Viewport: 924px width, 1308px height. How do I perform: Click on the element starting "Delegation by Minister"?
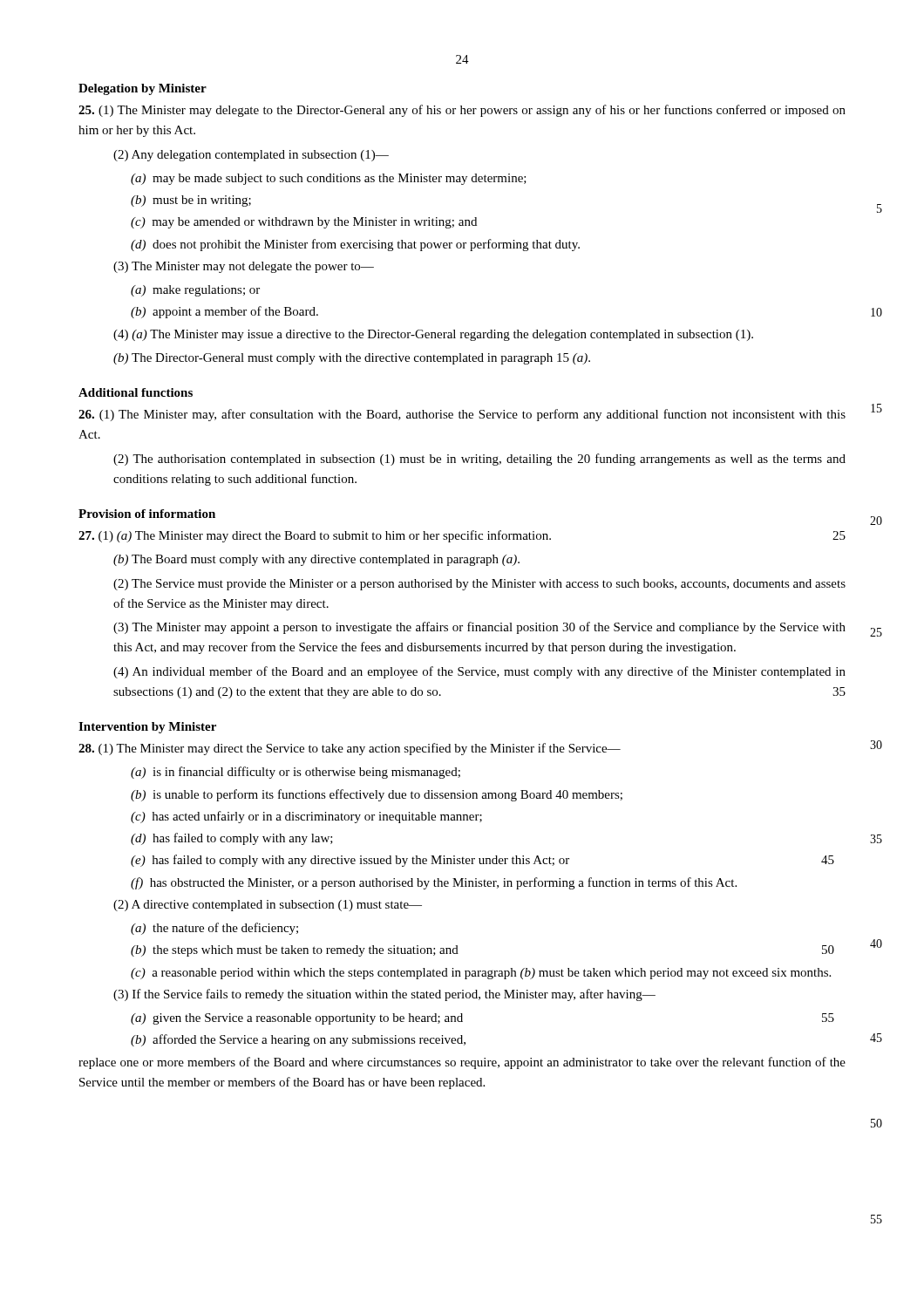[x=142, y=88]
